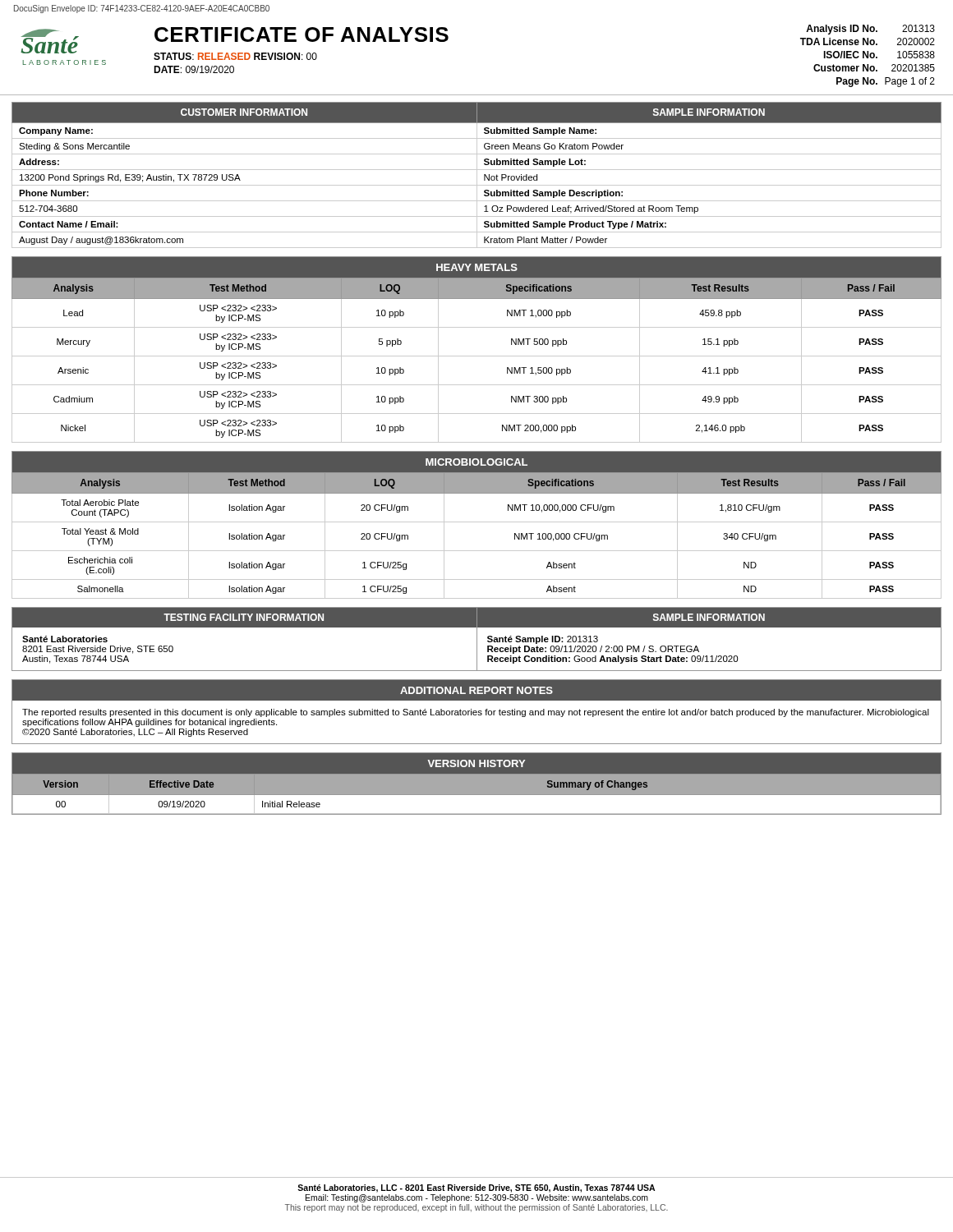Image resolution: width=953 pixels, height=1232 pixels.
Task: Find the block on this page that starts "The reported results presented in this document"
Action: (476, 722)
